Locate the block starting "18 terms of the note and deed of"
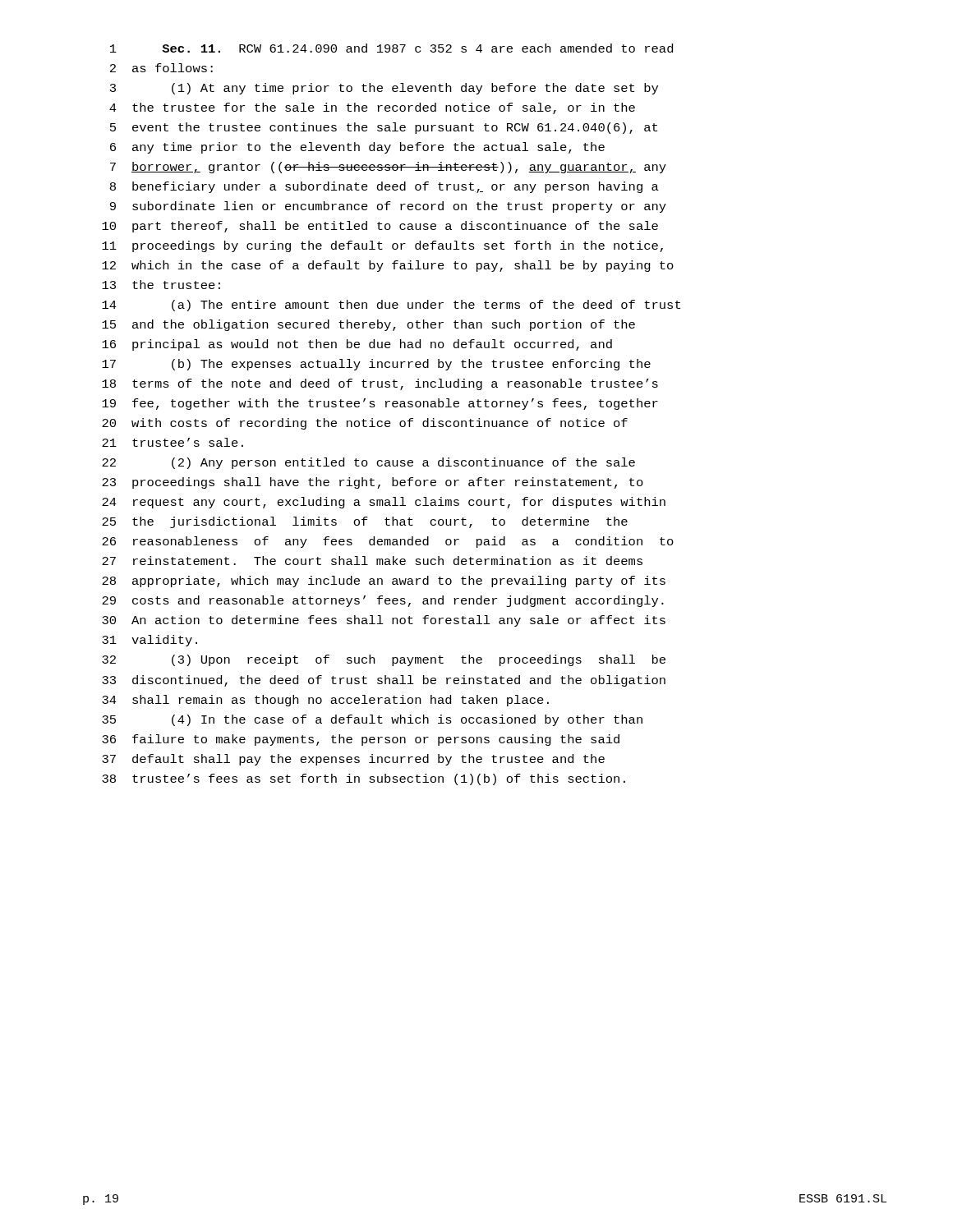 tap(485, 385)
